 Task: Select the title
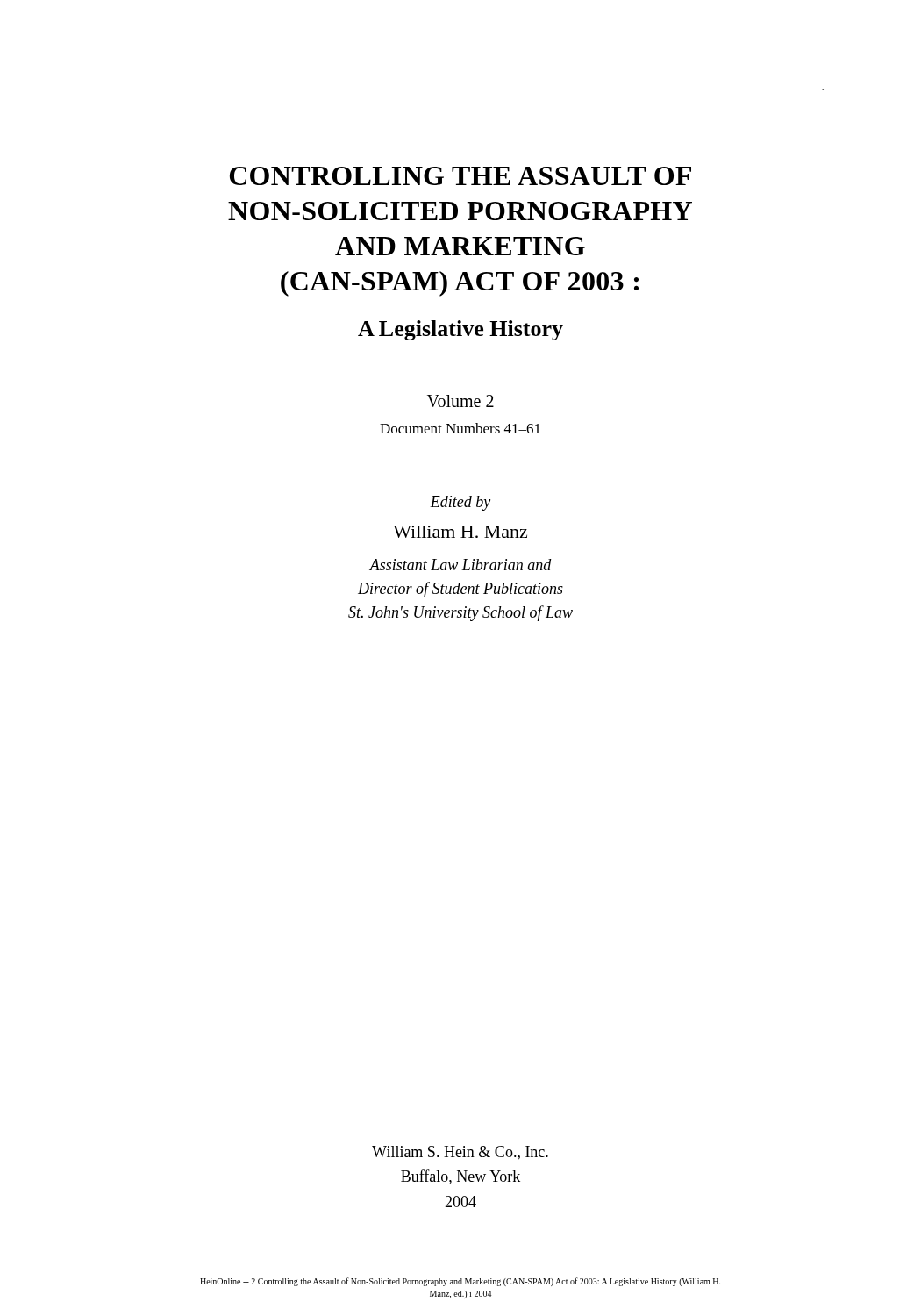tap(460, 251)
